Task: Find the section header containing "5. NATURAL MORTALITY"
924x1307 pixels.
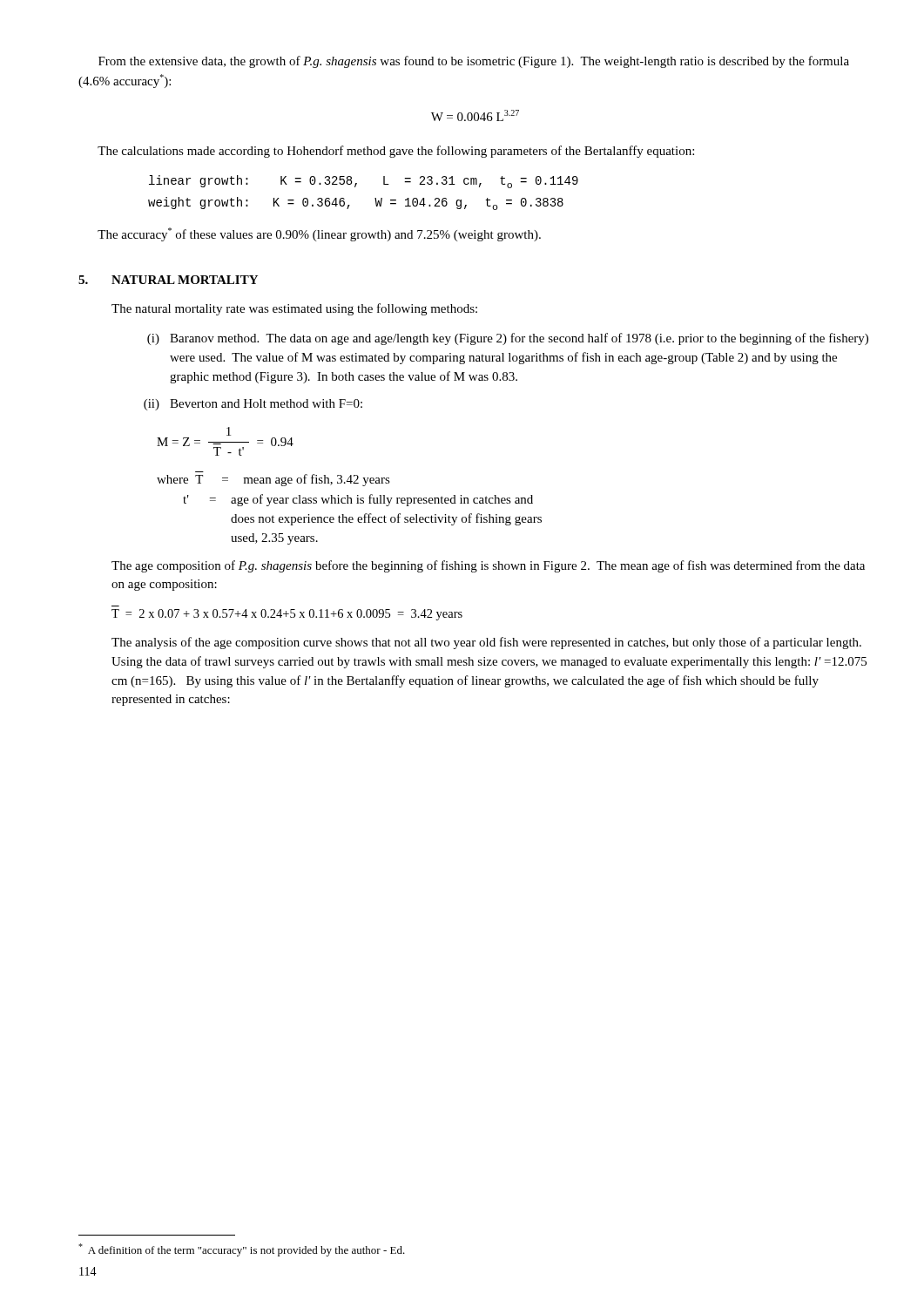Action: tap(168, 280)
